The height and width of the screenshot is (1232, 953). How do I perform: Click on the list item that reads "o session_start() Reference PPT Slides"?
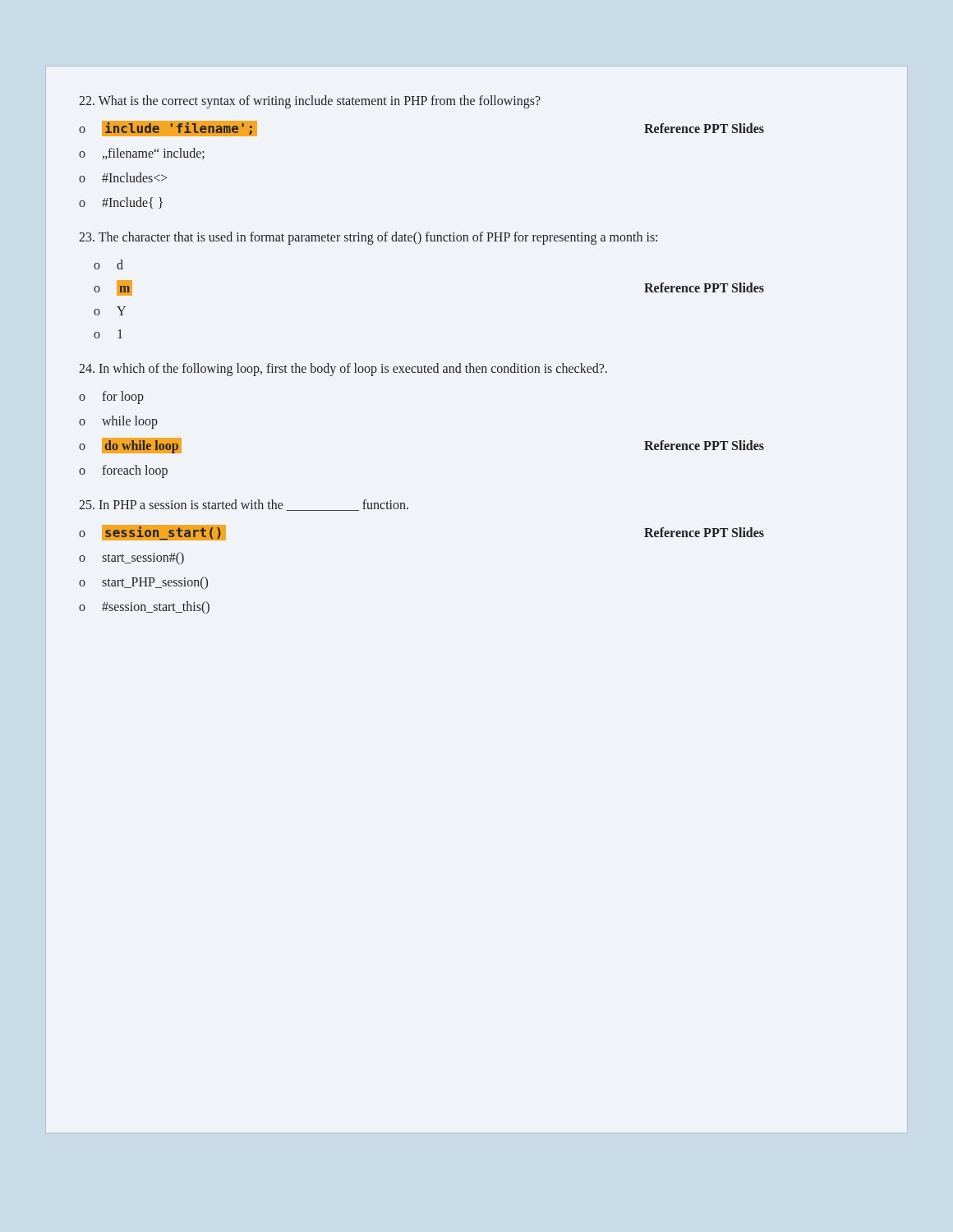(x=164, y=533)
